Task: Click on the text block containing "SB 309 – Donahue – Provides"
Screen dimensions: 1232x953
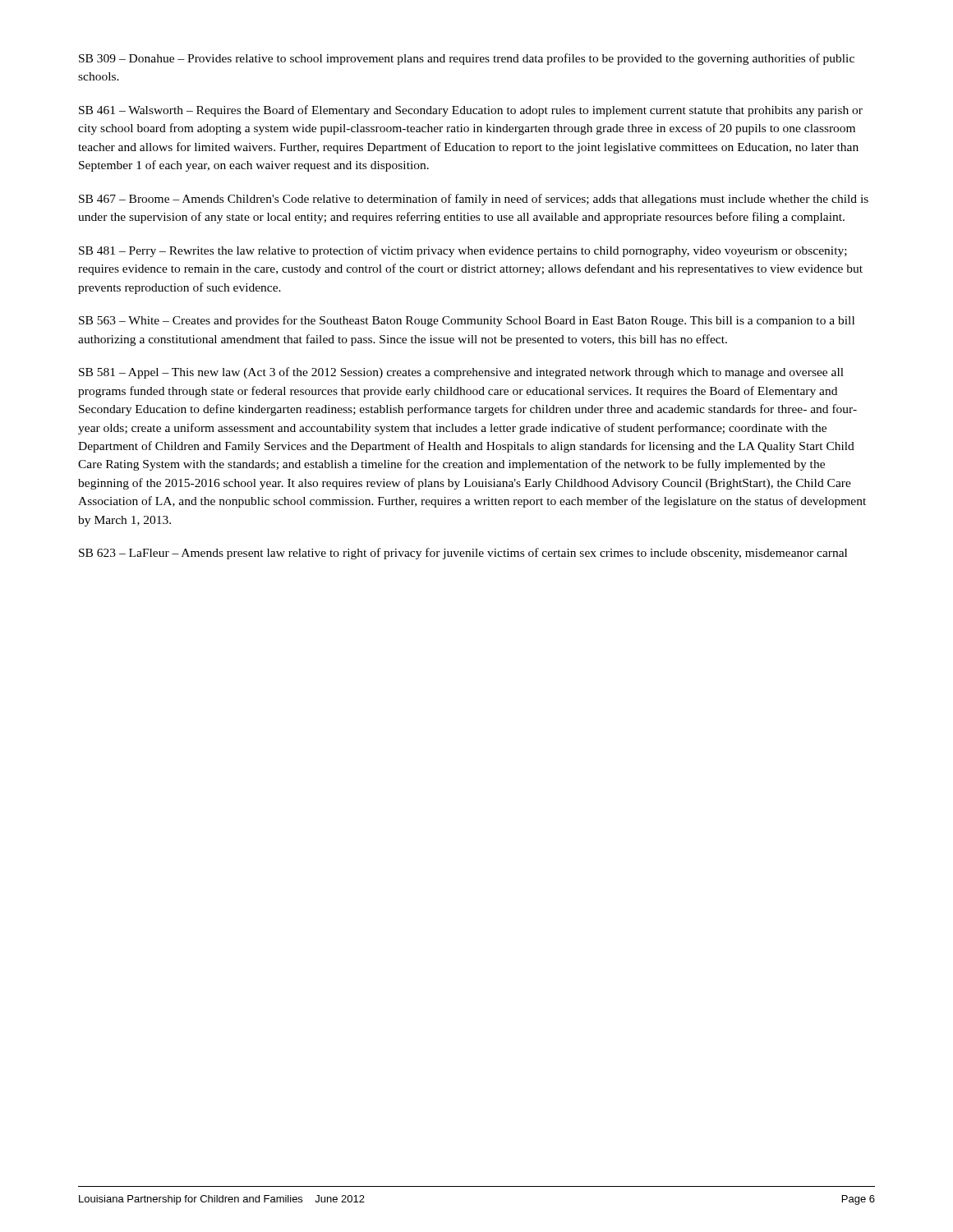Action: 466,67
